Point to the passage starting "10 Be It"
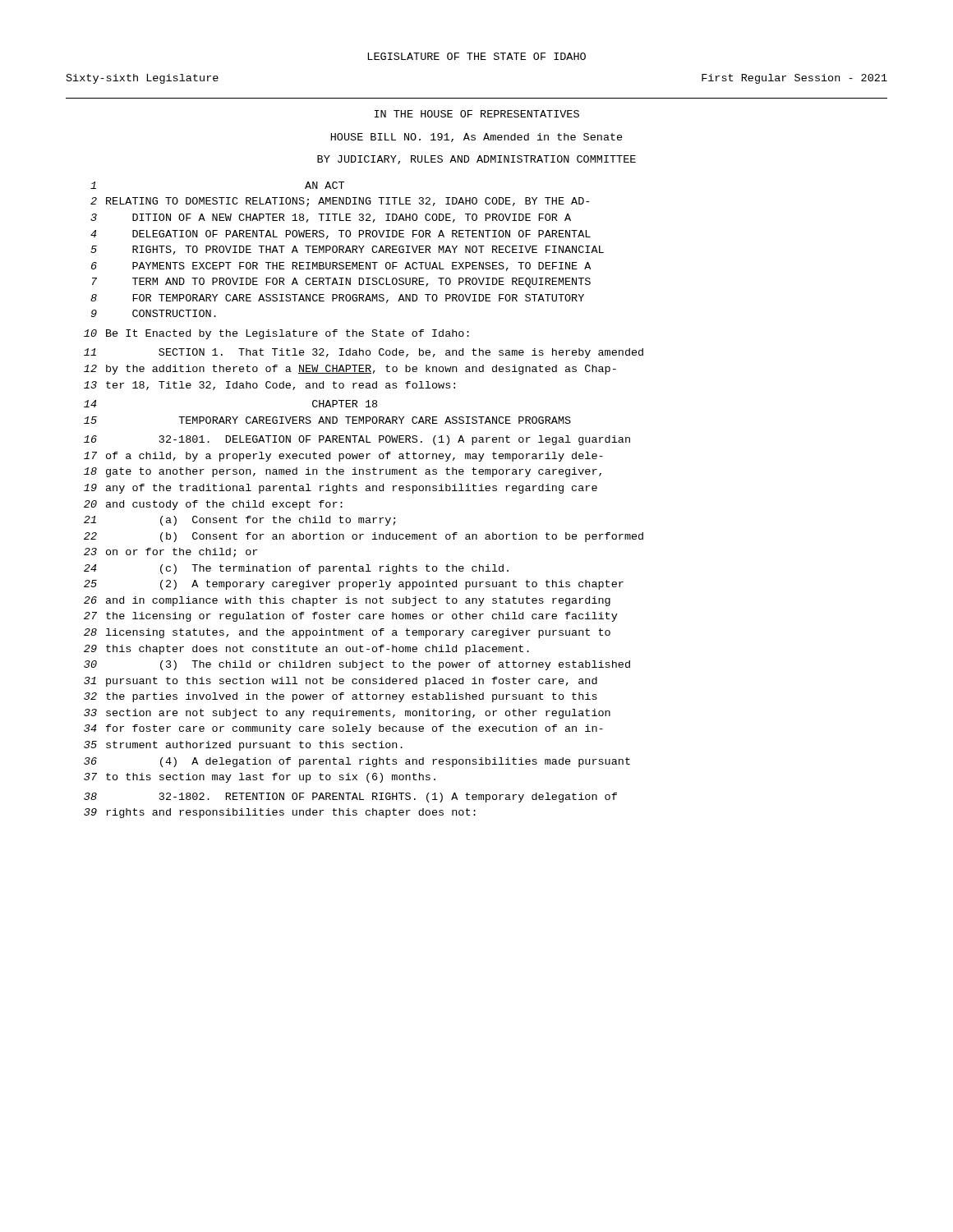The width and height of the screenshot is (953, 1232). (x=476, y=334)
